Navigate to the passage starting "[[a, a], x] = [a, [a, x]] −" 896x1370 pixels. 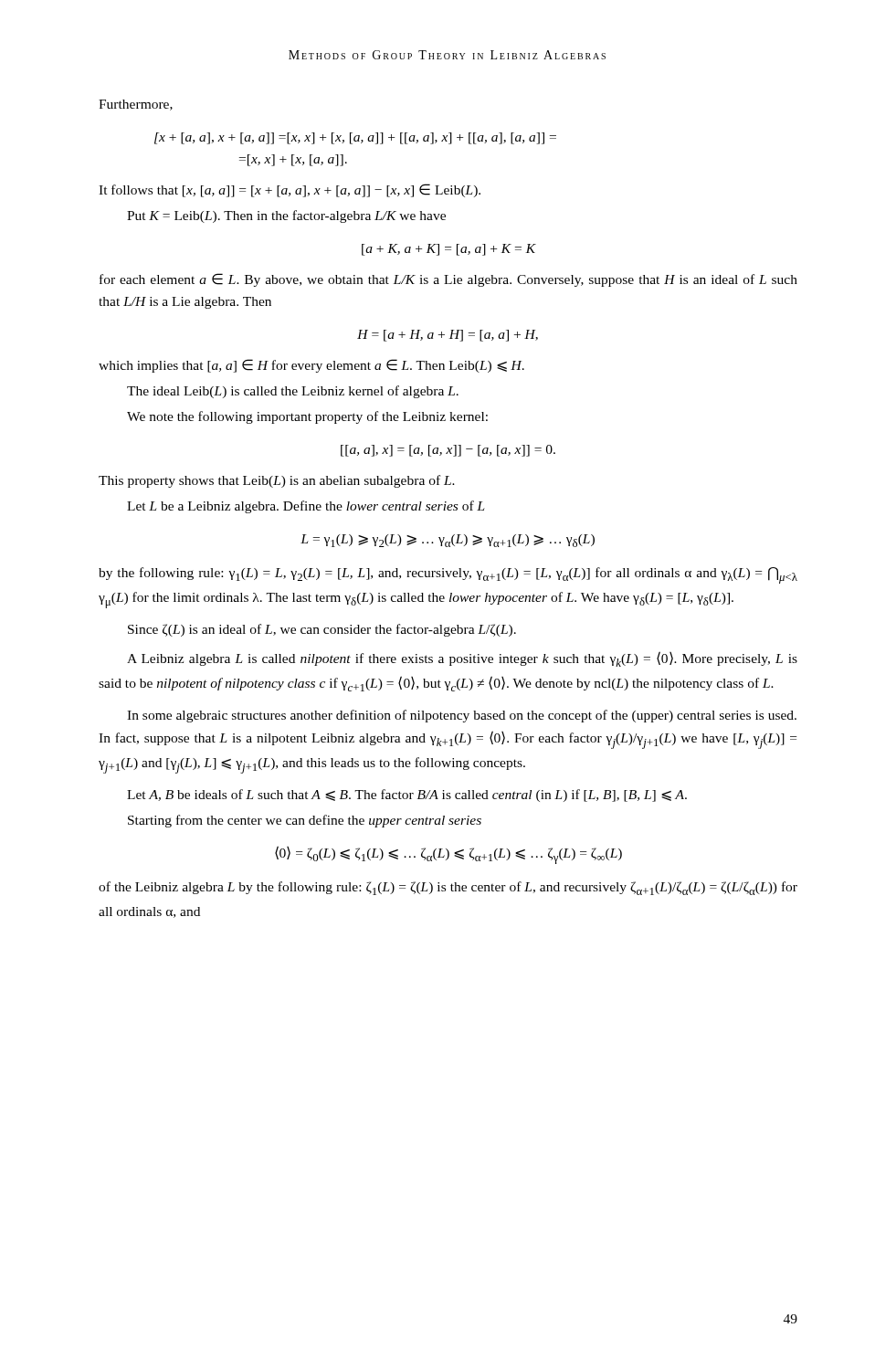448,449
